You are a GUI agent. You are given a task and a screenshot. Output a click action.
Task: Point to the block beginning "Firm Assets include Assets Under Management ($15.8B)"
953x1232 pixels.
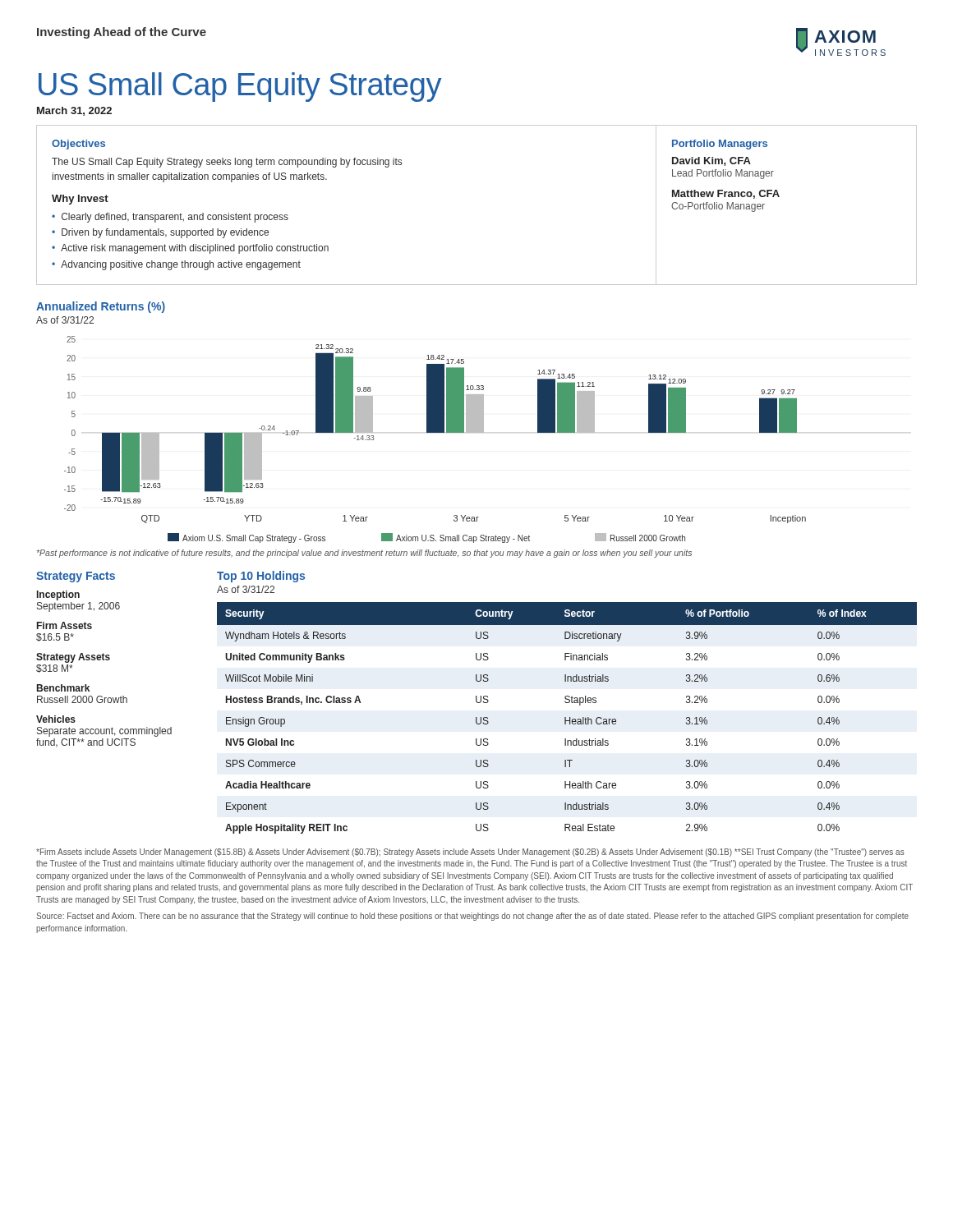[x=474, y=876]
